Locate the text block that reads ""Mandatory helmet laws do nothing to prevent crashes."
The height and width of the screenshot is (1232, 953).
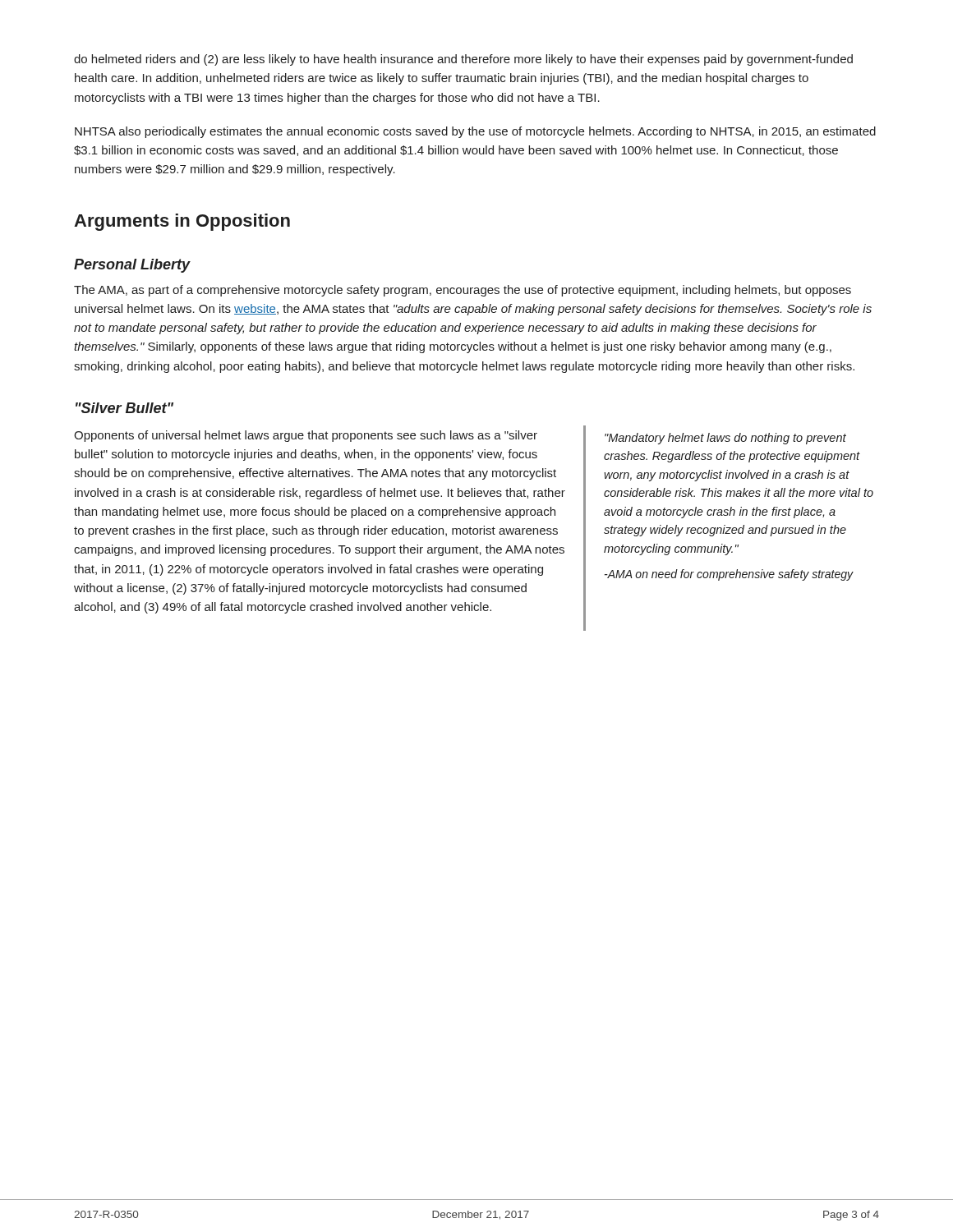click(739, 493)
